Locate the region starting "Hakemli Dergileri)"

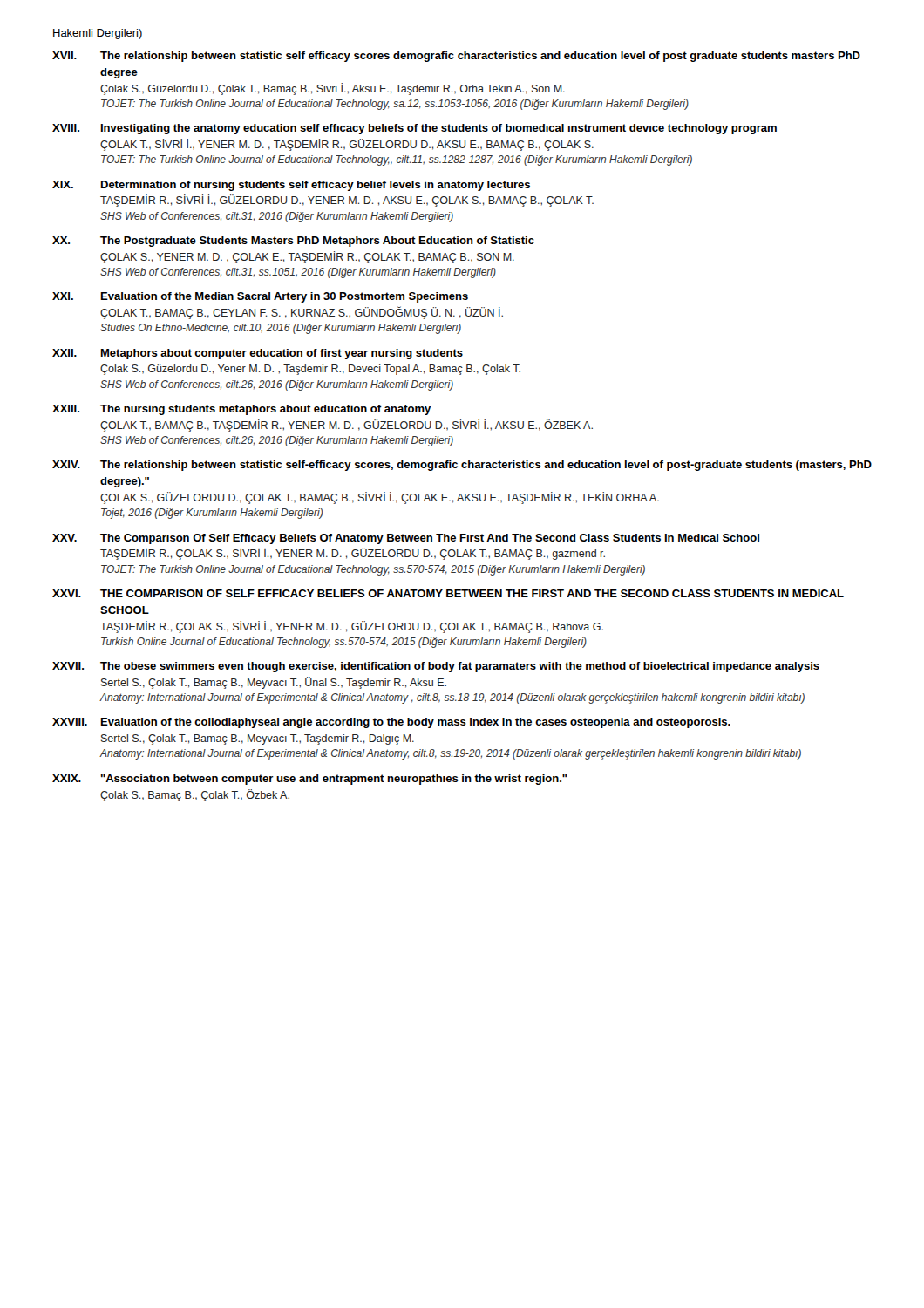97,33
